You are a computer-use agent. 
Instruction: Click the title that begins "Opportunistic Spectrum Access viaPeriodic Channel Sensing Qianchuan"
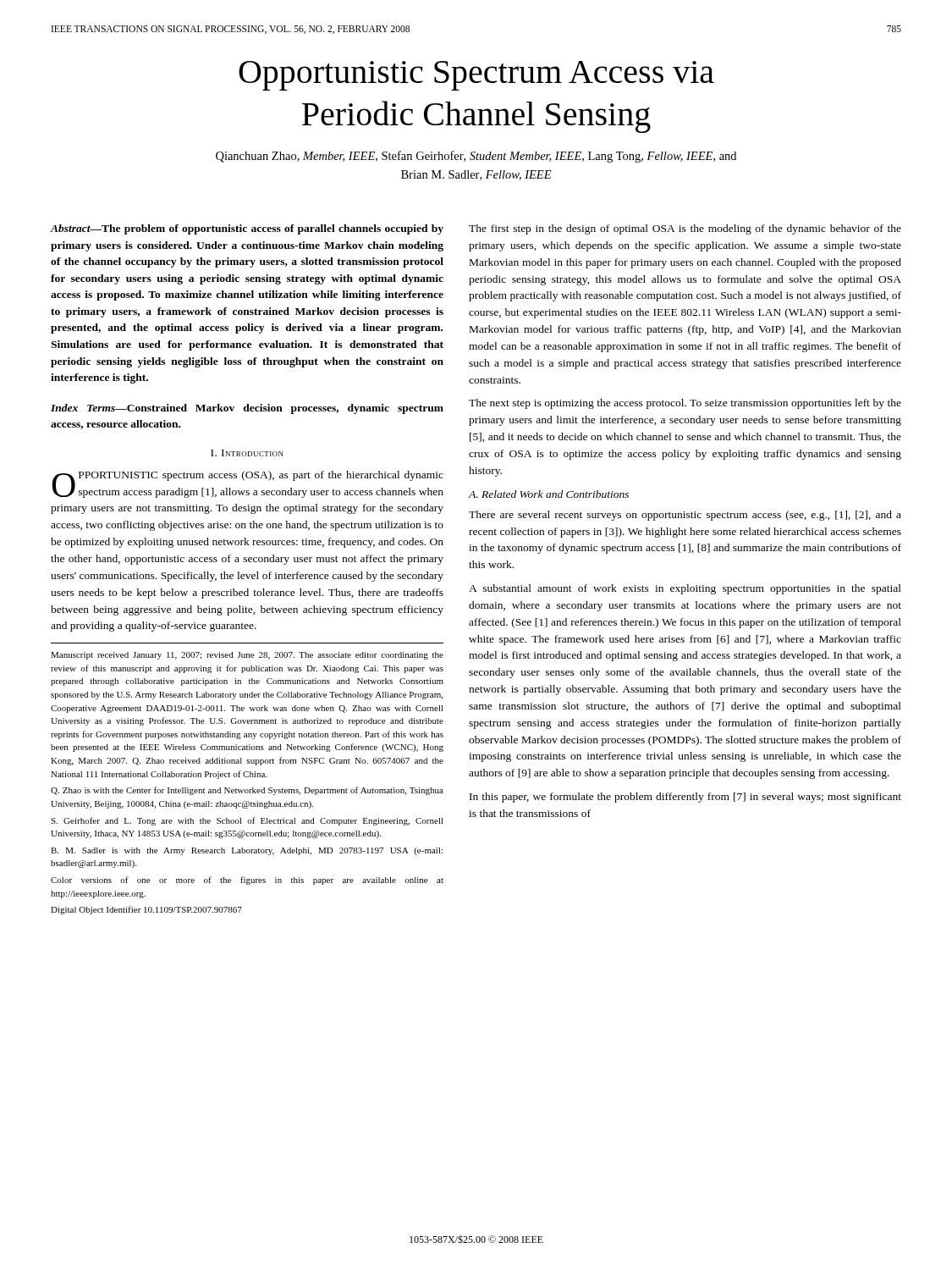tap(476, 117)
